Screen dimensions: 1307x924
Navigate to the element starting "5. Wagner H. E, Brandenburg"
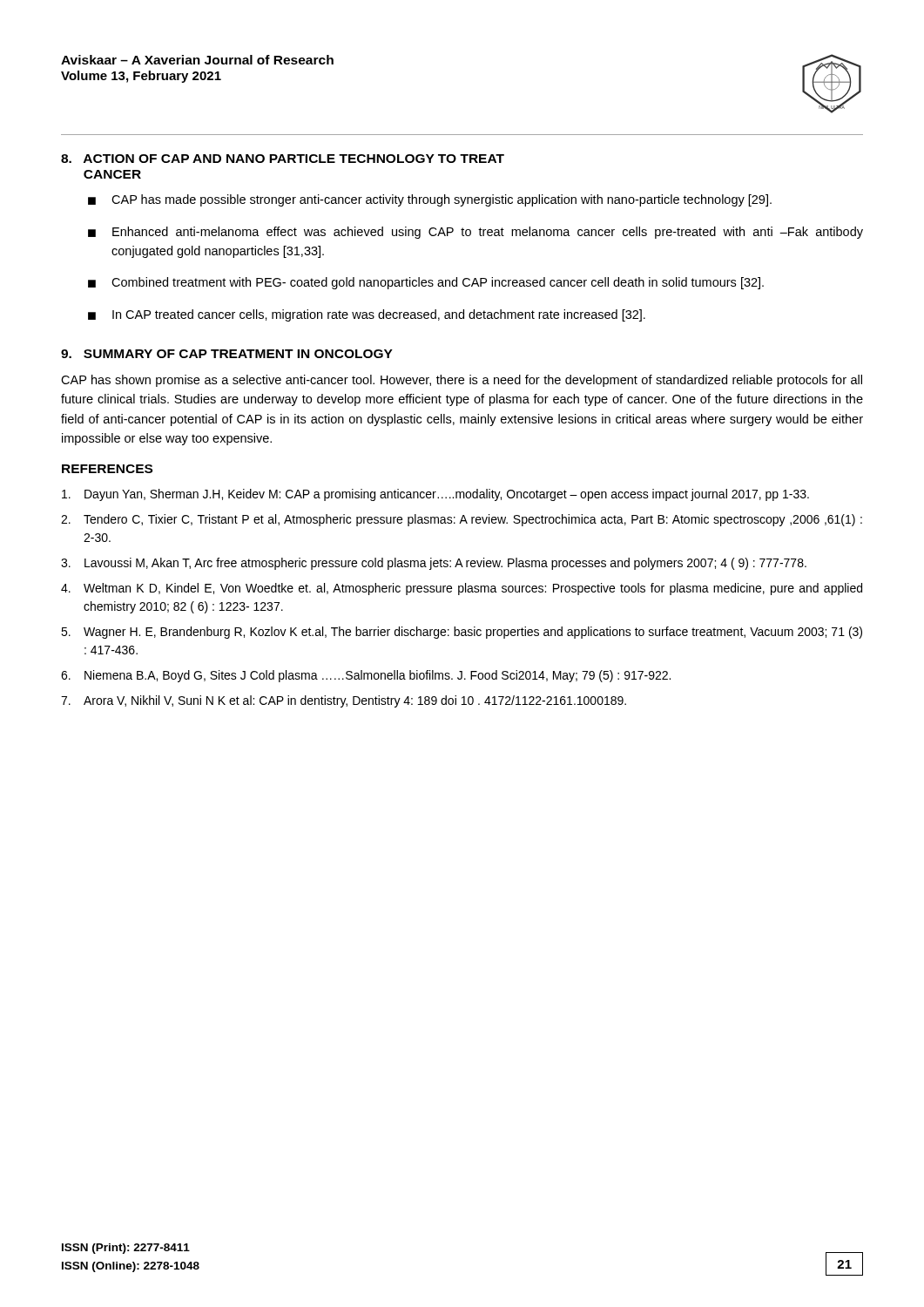pos(462,641)
